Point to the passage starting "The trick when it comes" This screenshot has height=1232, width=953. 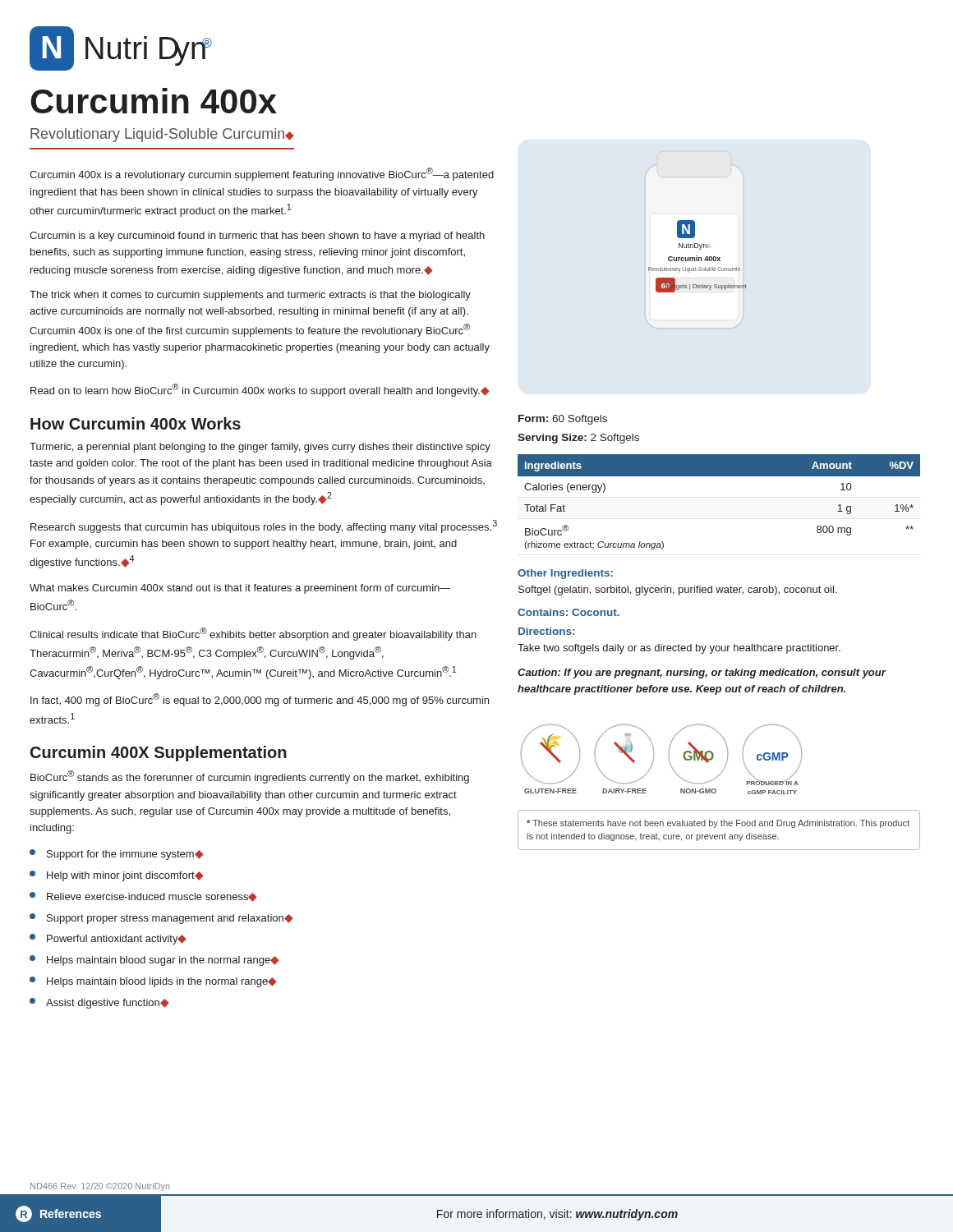click(260, 329)
